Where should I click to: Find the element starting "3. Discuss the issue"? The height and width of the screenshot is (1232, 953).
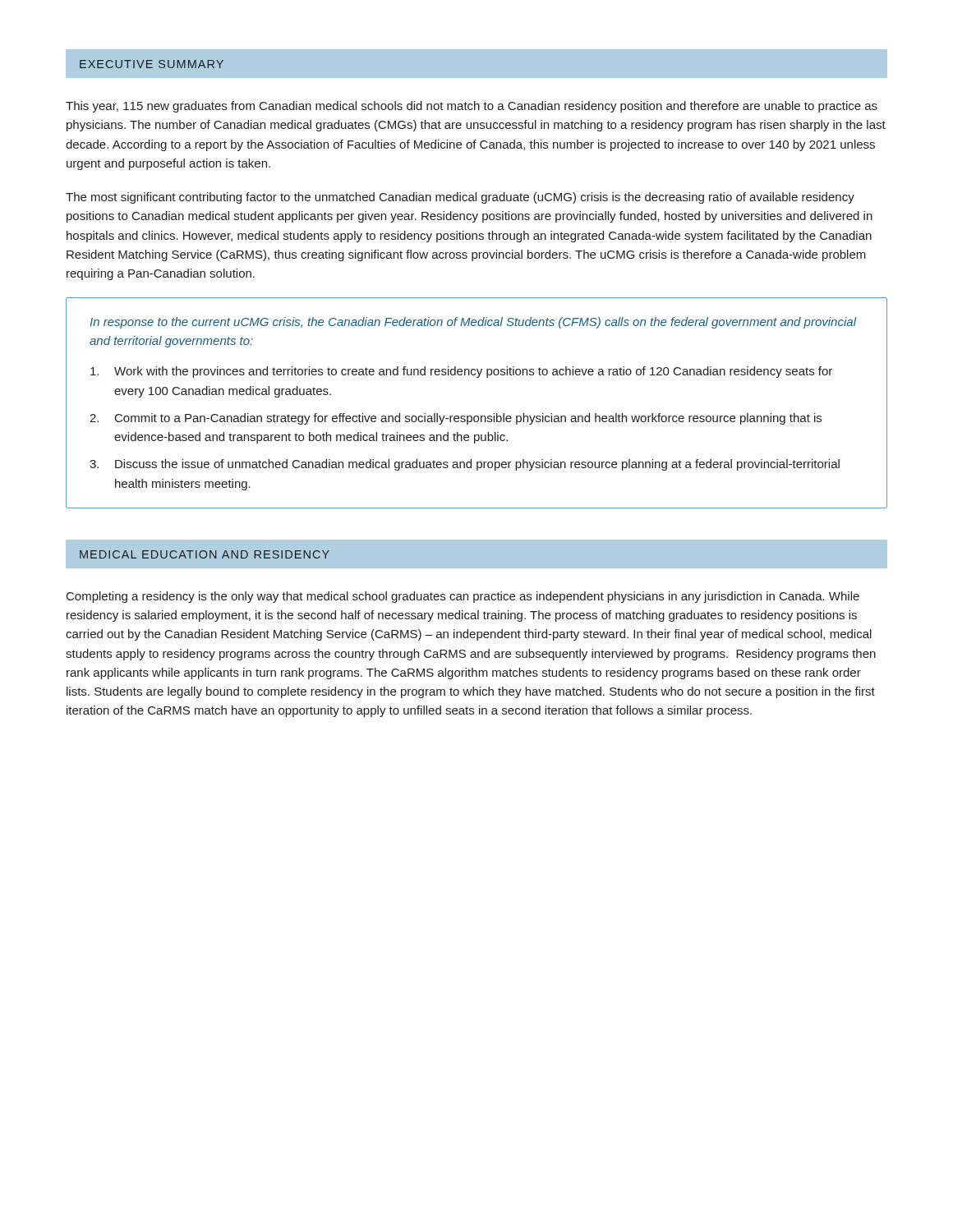tap(476, 473)
